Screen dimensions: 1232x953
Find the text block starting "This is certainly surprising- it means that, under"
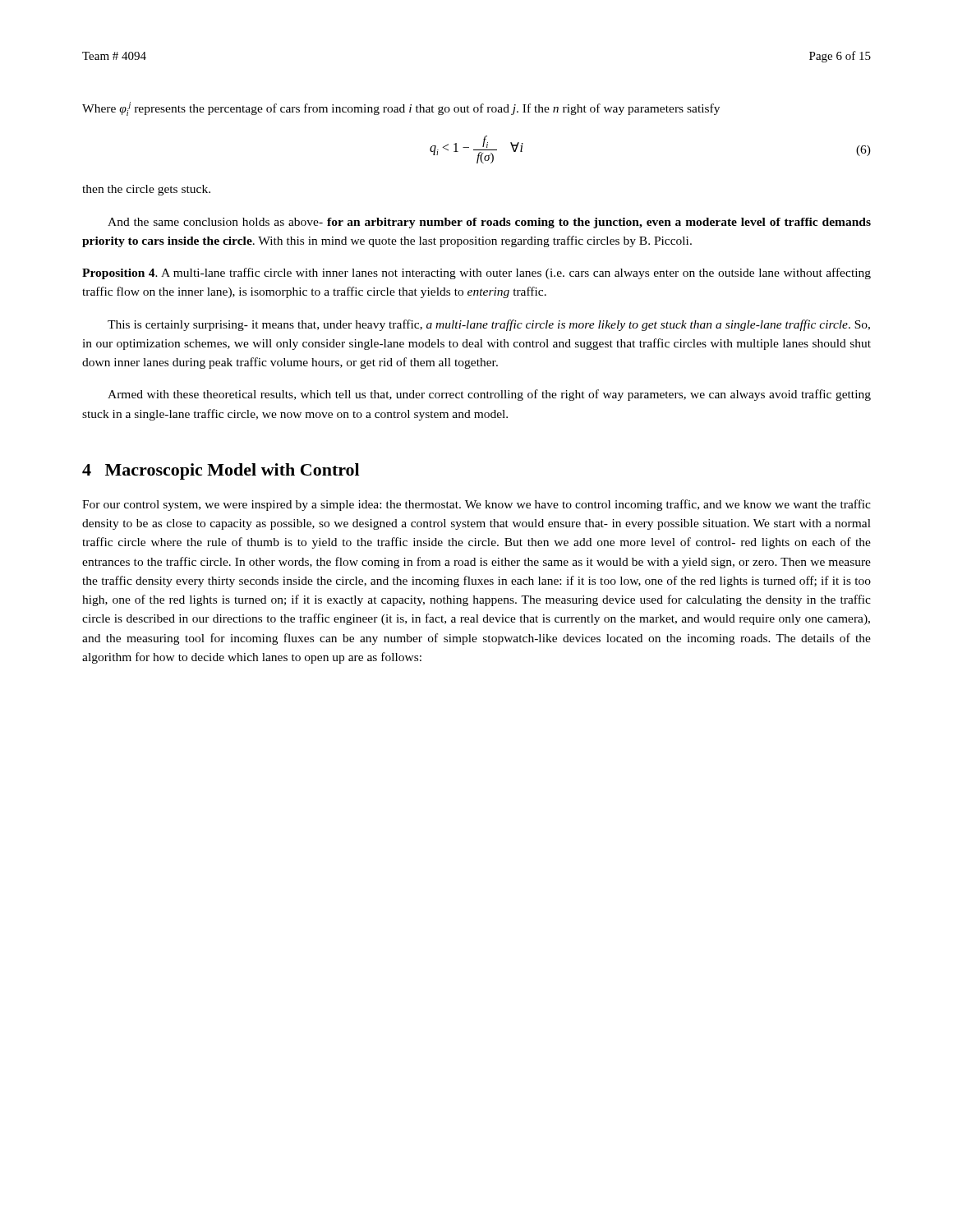point(476,343)
